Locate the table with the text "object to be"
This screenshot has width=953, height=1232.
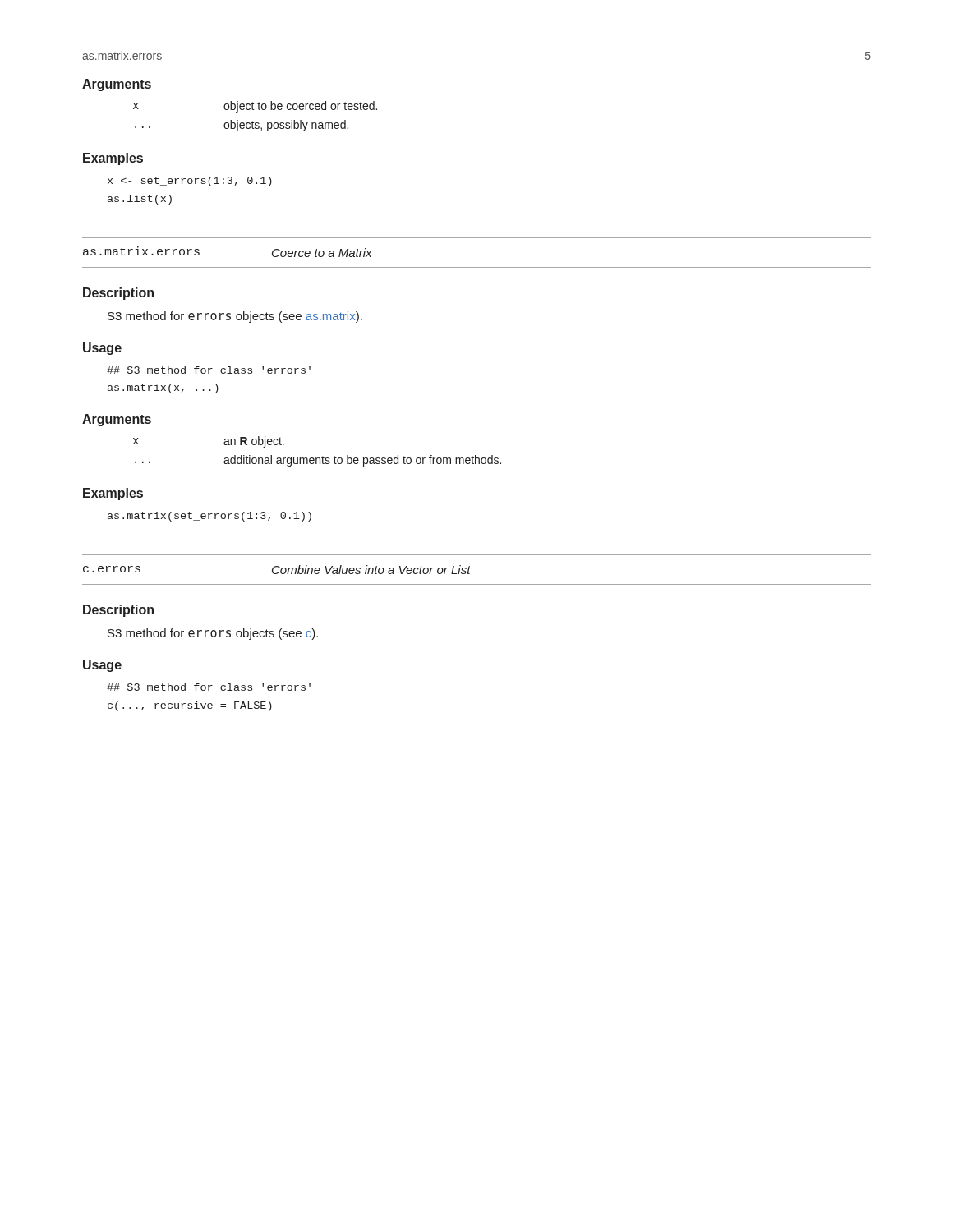pyautogui.click(x=489, y=117)
